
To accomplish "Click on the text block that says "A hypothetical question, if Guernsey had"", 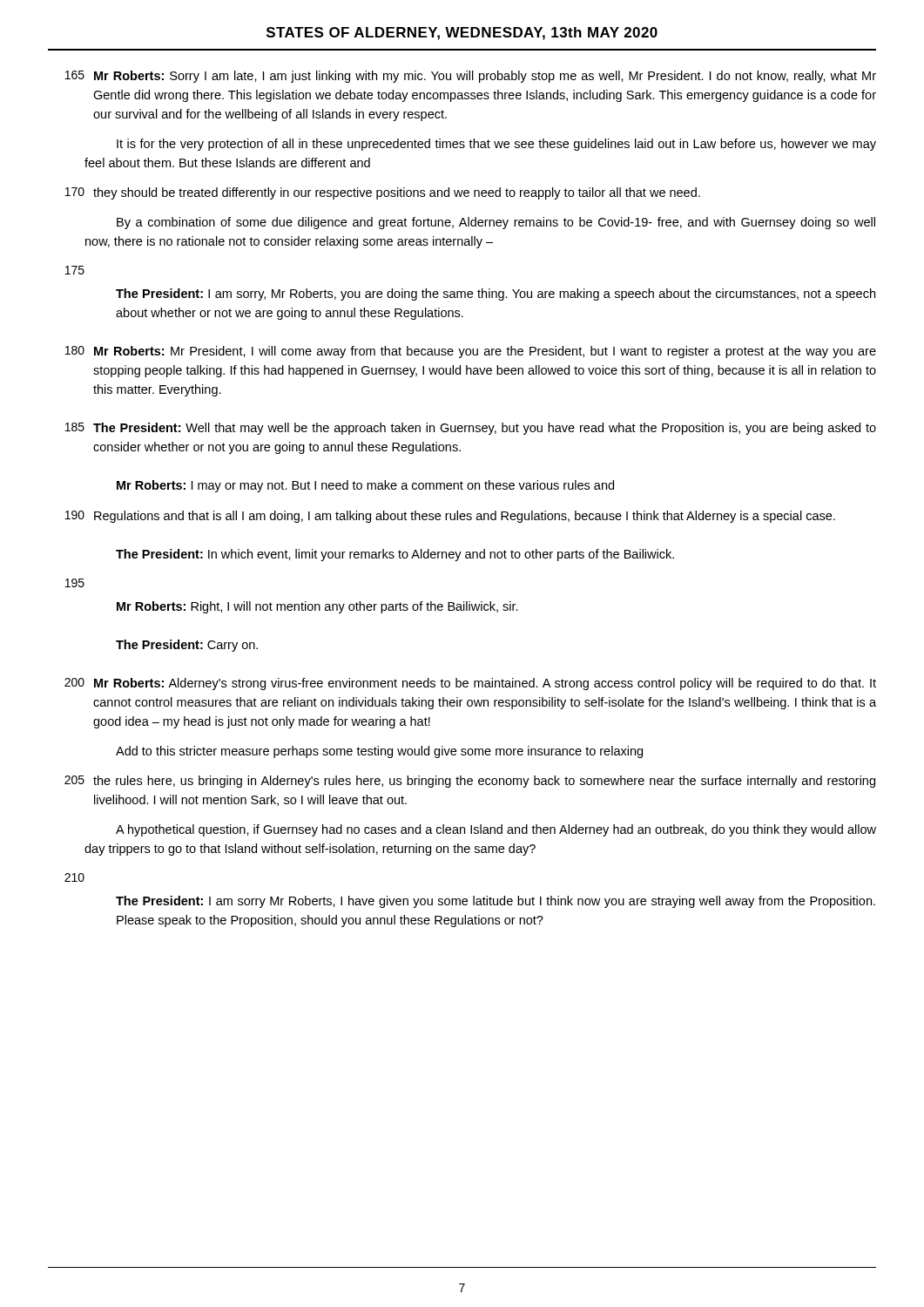I will coord(480,839).
